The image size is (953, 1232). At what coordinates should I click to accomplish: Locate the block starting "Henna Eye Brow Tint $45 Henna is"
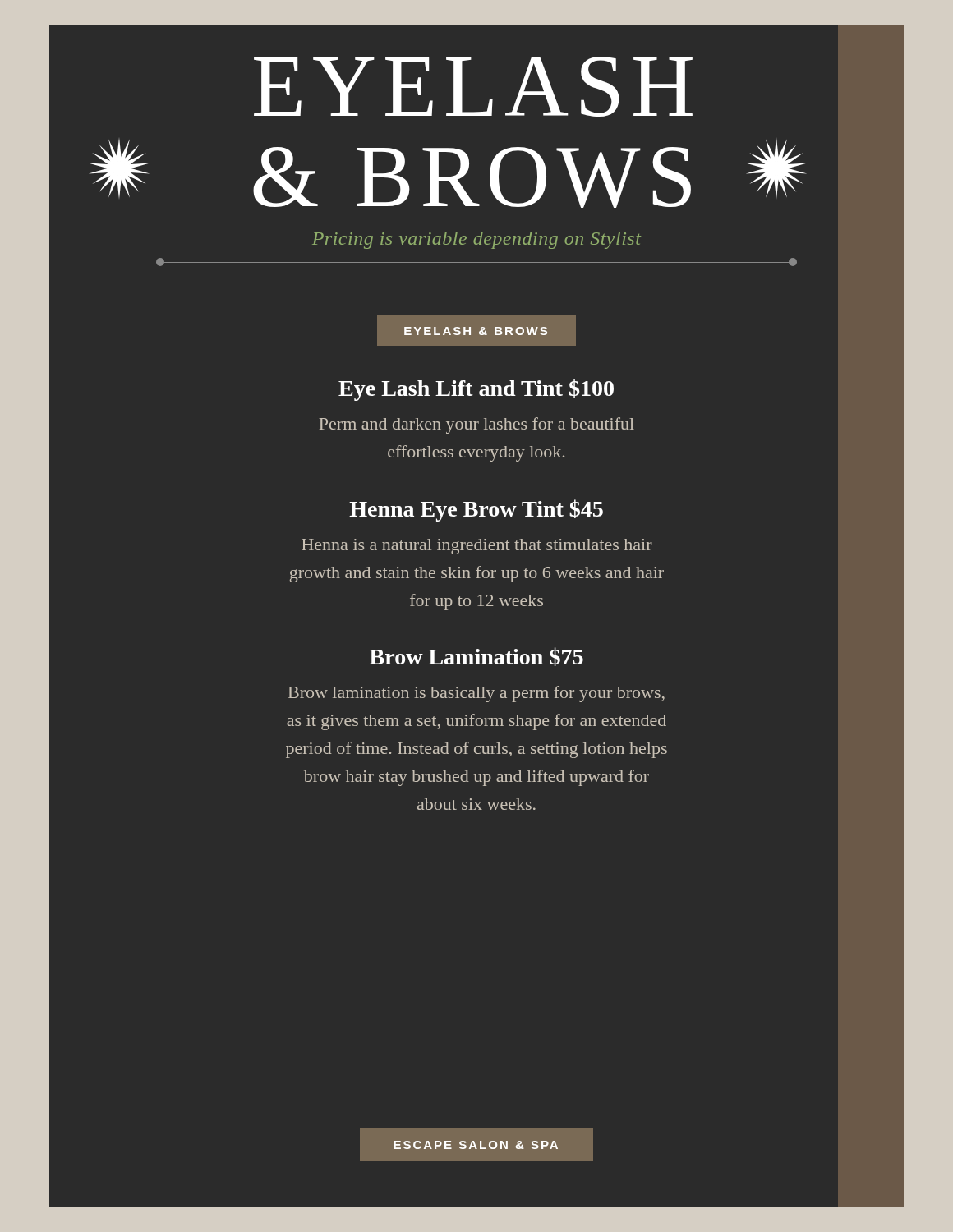(476, 555)
